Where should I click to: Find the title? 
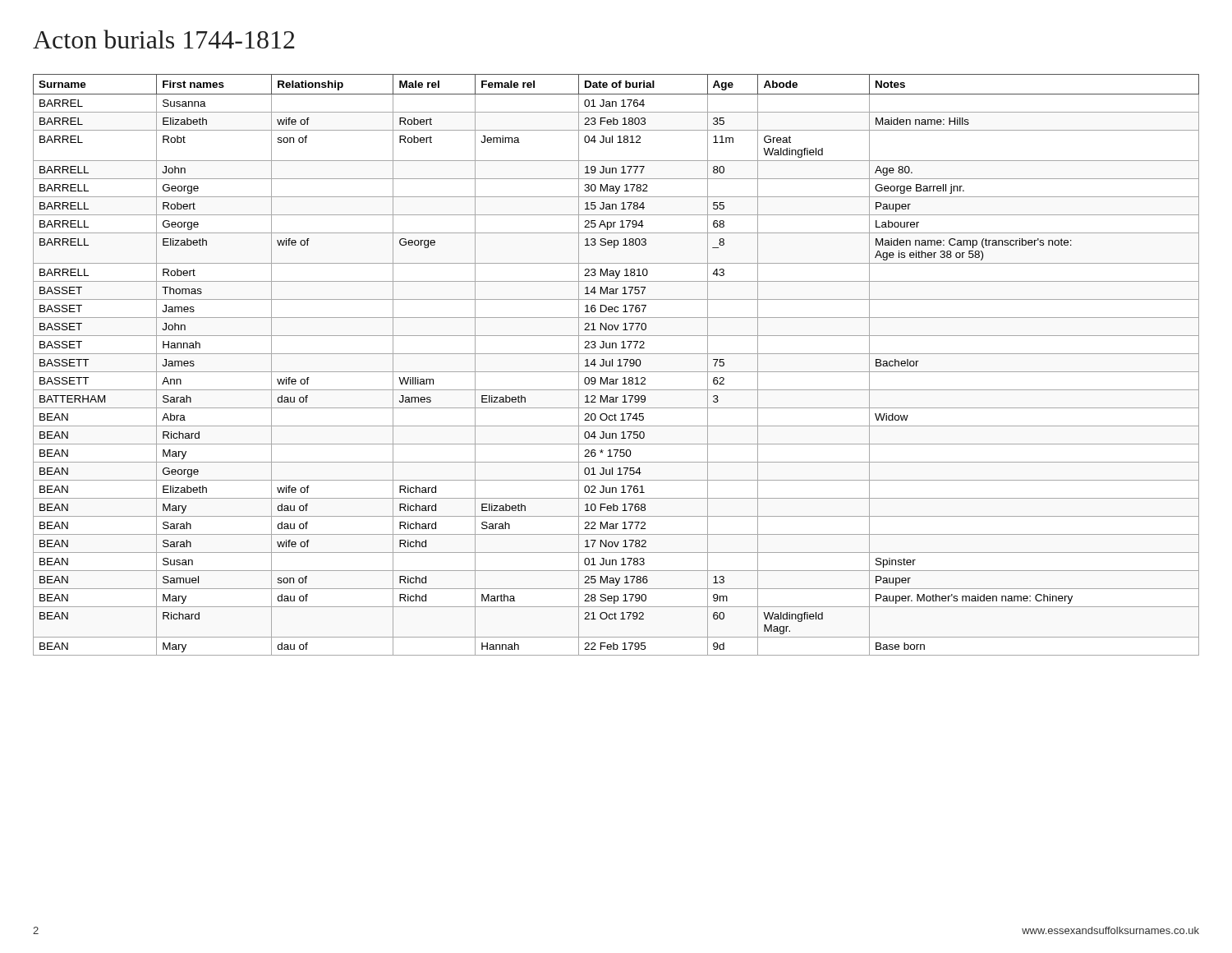click(x=164, y=39)
